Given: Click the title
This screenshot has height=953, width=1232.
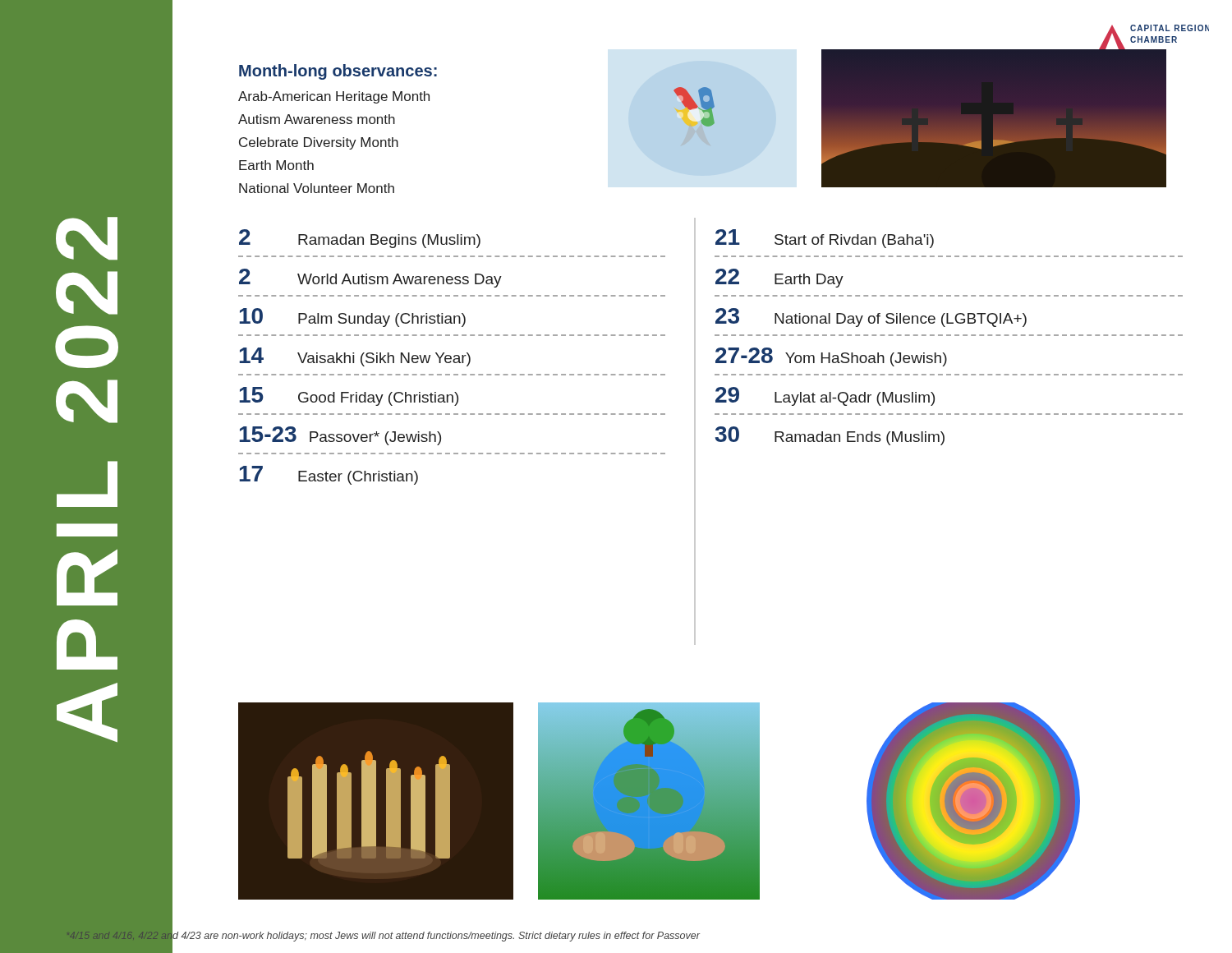Looking at the screenshot, I should pos(86,476).
